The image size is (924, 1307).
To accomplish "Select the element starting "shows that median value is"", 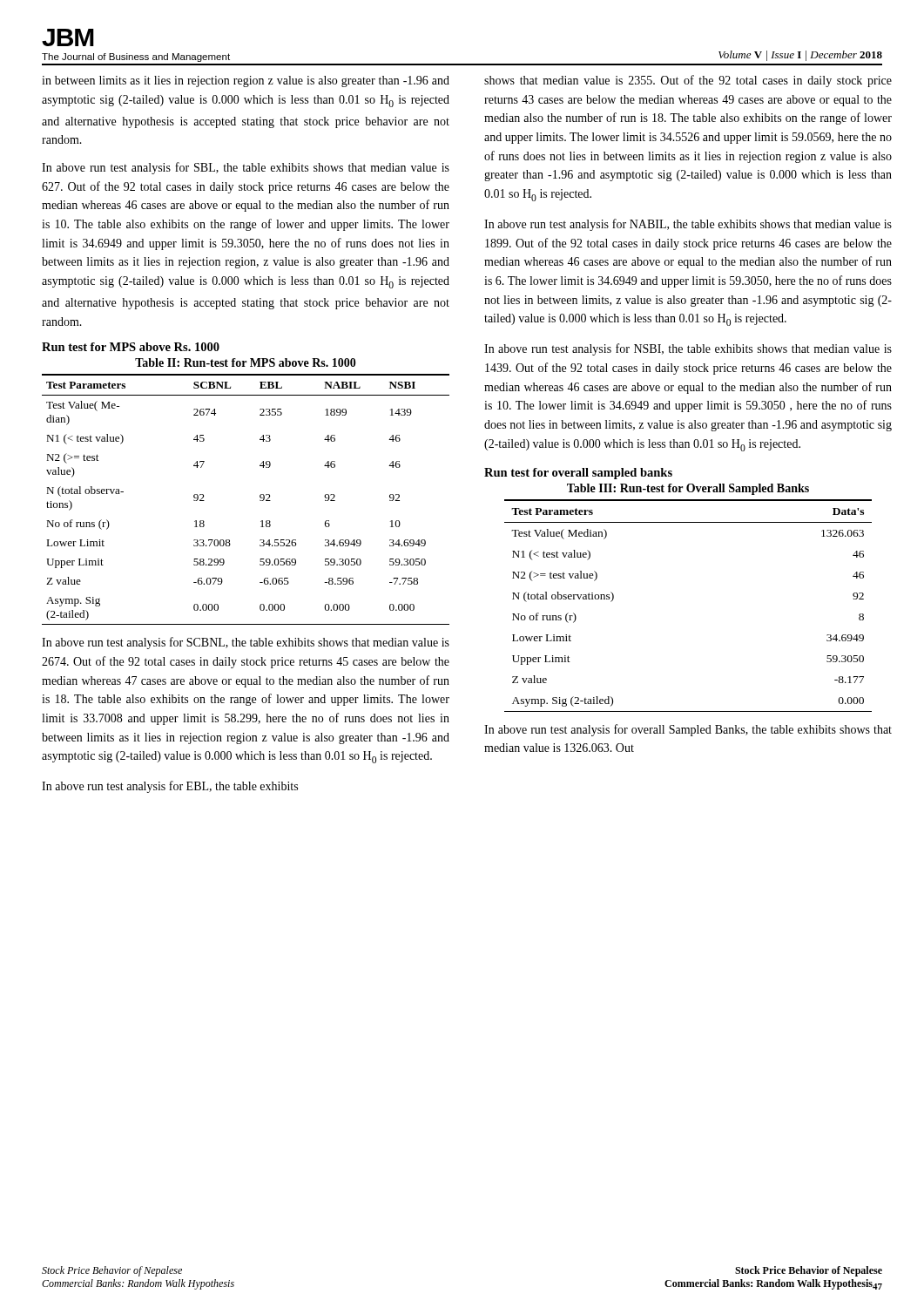I will [688, 139].
